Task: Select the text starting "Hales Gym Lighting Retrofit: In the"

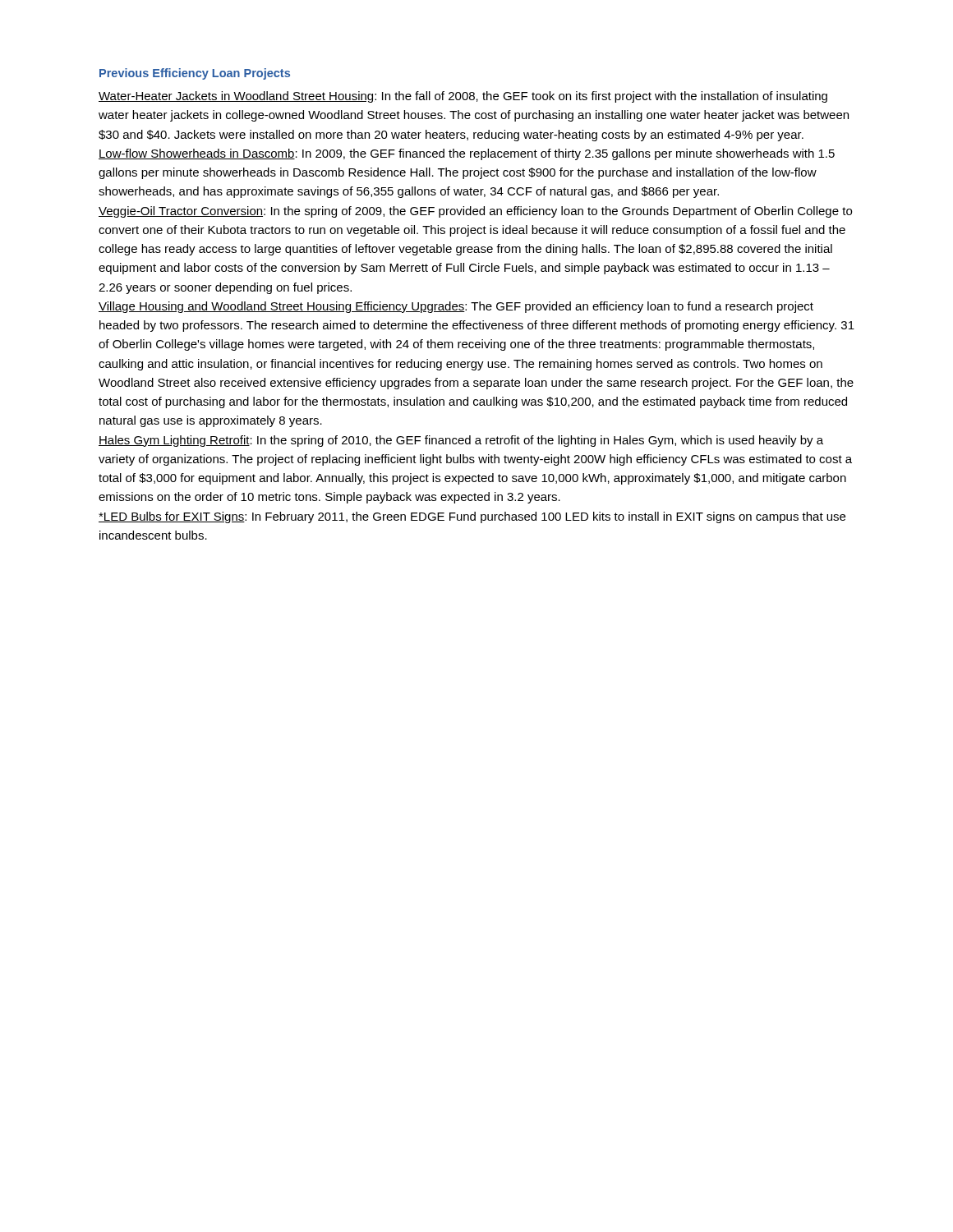Action: [475, 468]
